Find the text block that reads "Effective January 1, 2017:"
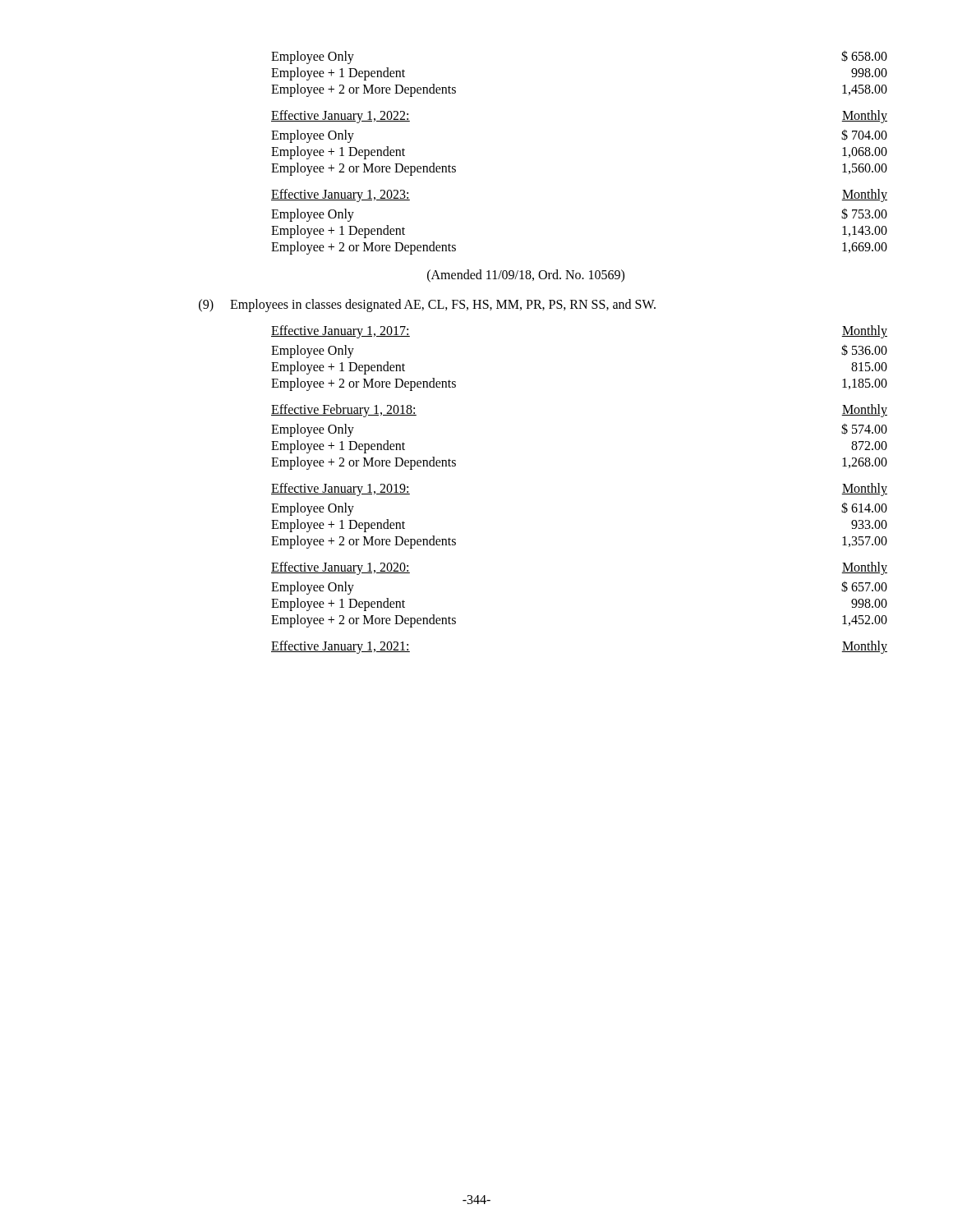953x1232 pixels. point(322,334)
